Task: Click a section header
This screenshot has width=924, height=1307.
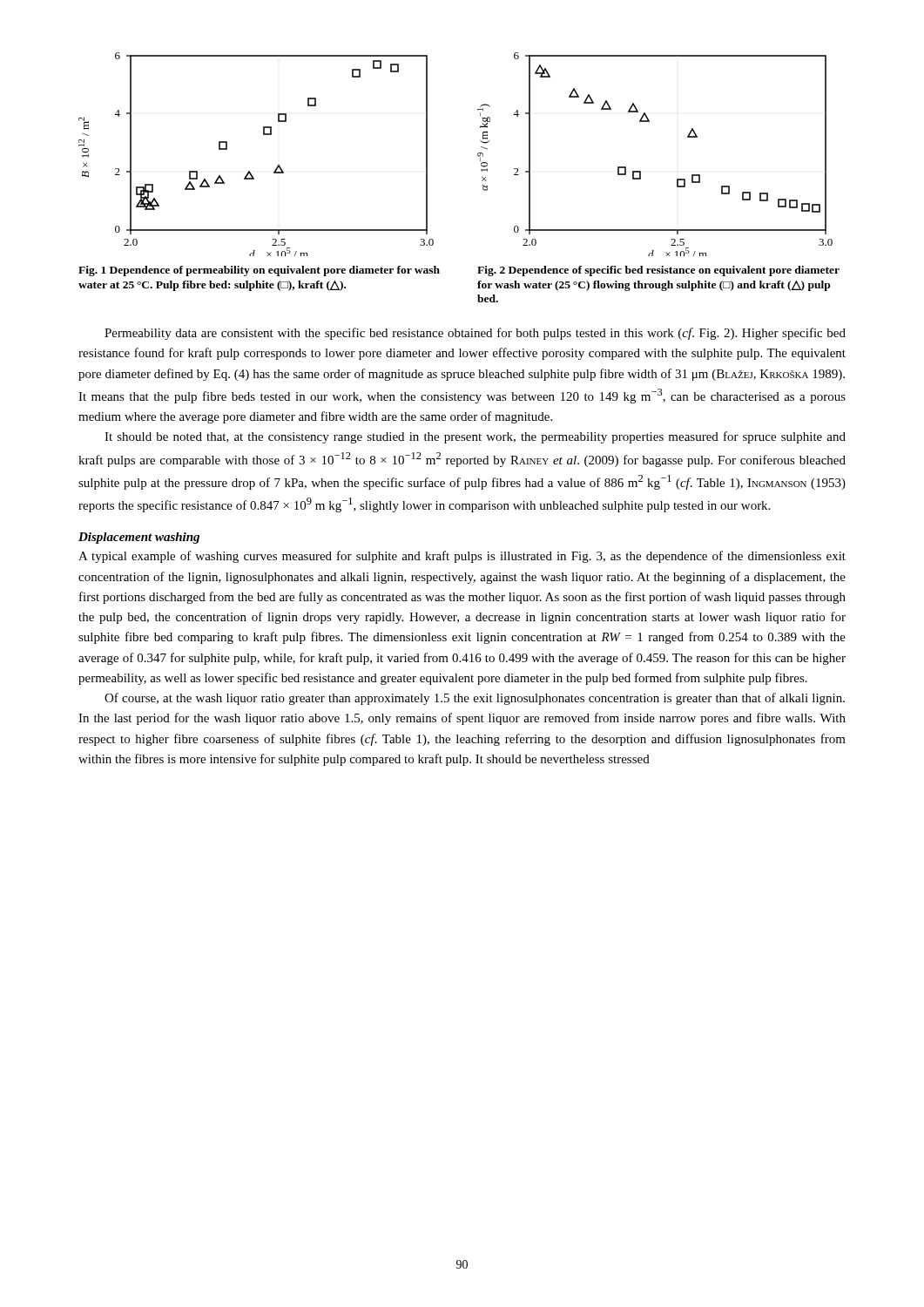Action: [139, 537]
